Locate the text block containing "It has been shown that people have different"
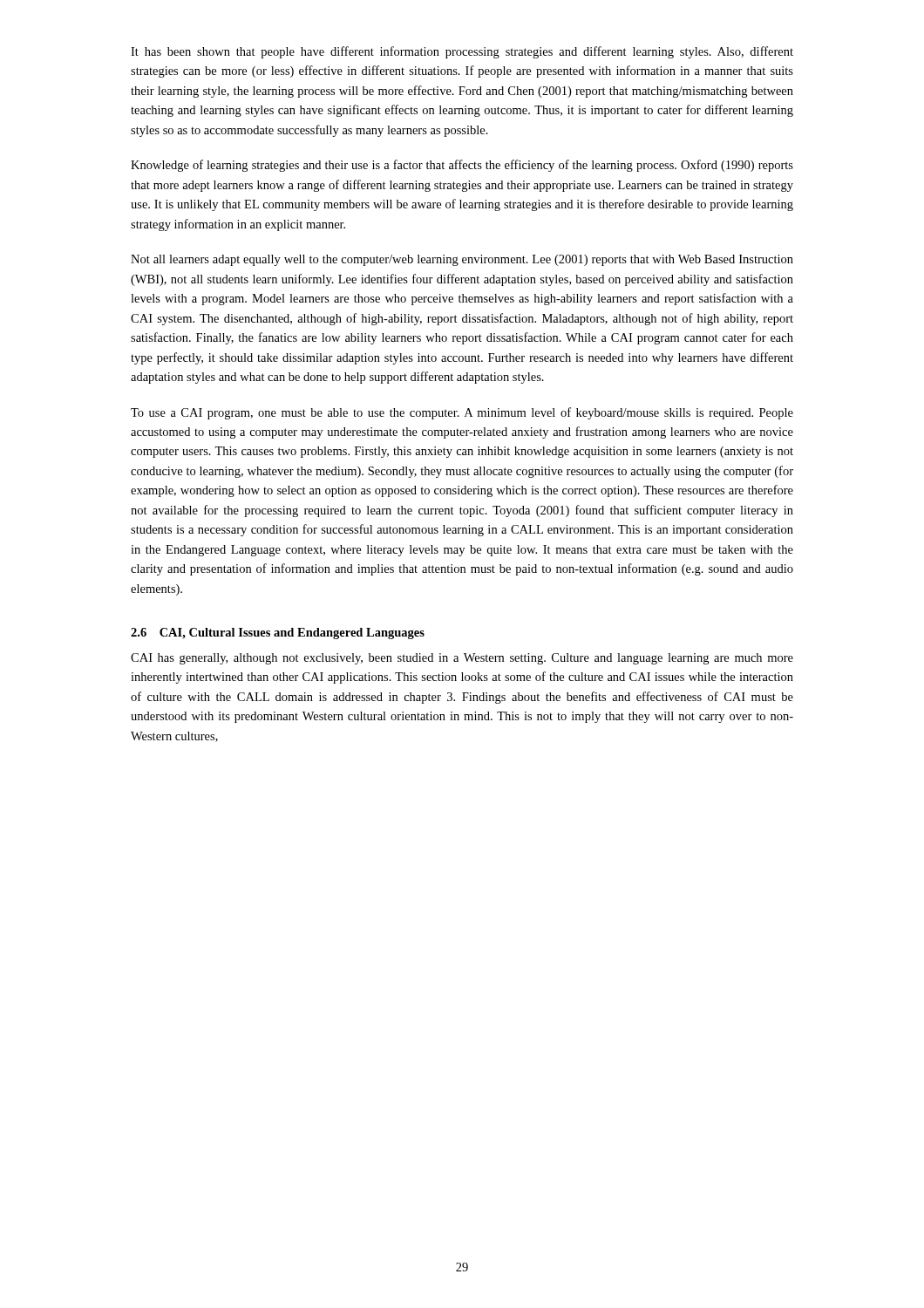 [462, 91]
